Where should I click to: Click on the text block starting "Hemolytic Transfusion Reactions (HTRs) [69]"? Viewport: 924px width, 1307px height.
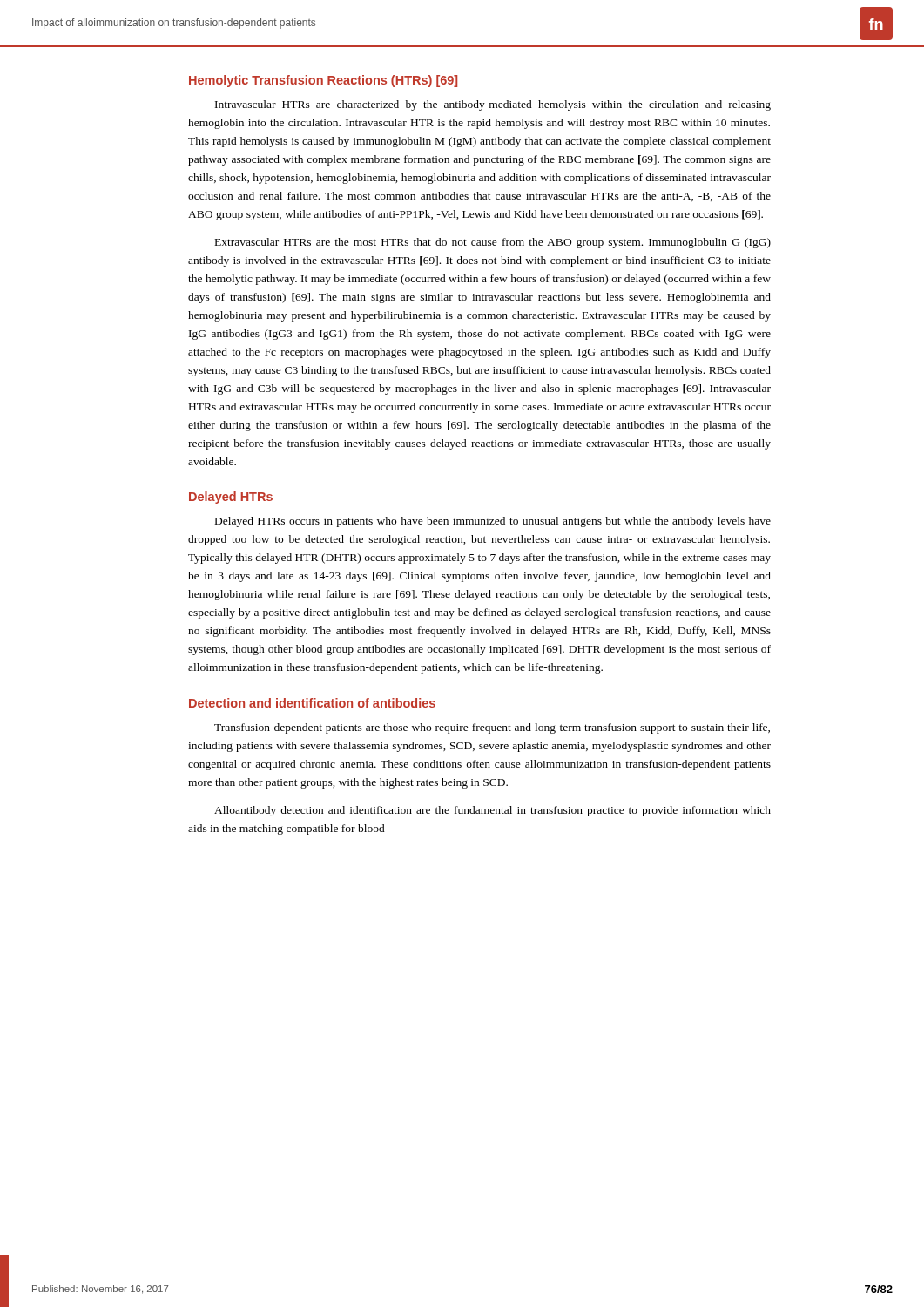coord(323,80)
